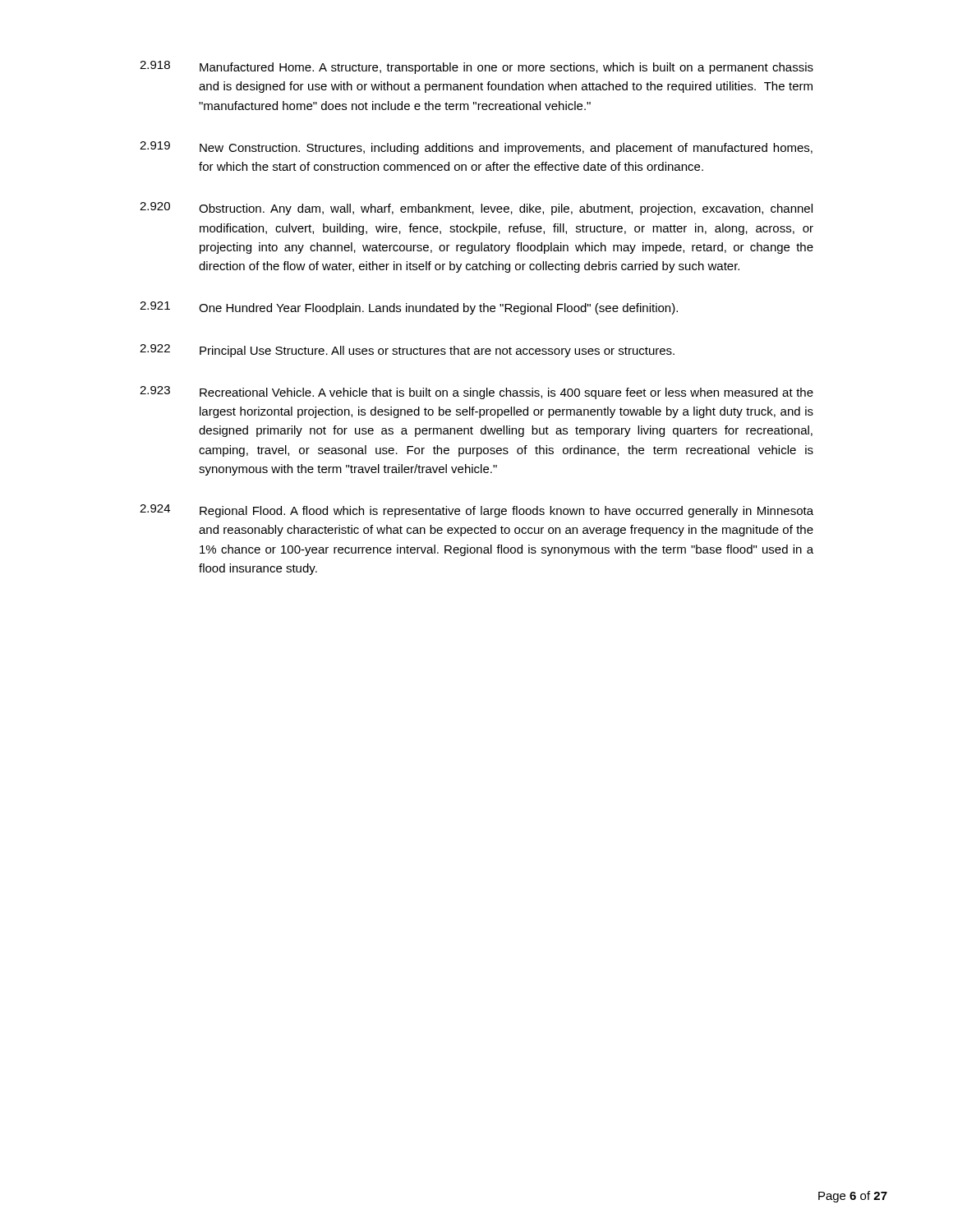Select the list item that reads "2.924 Regional Flood. A"

476,539
